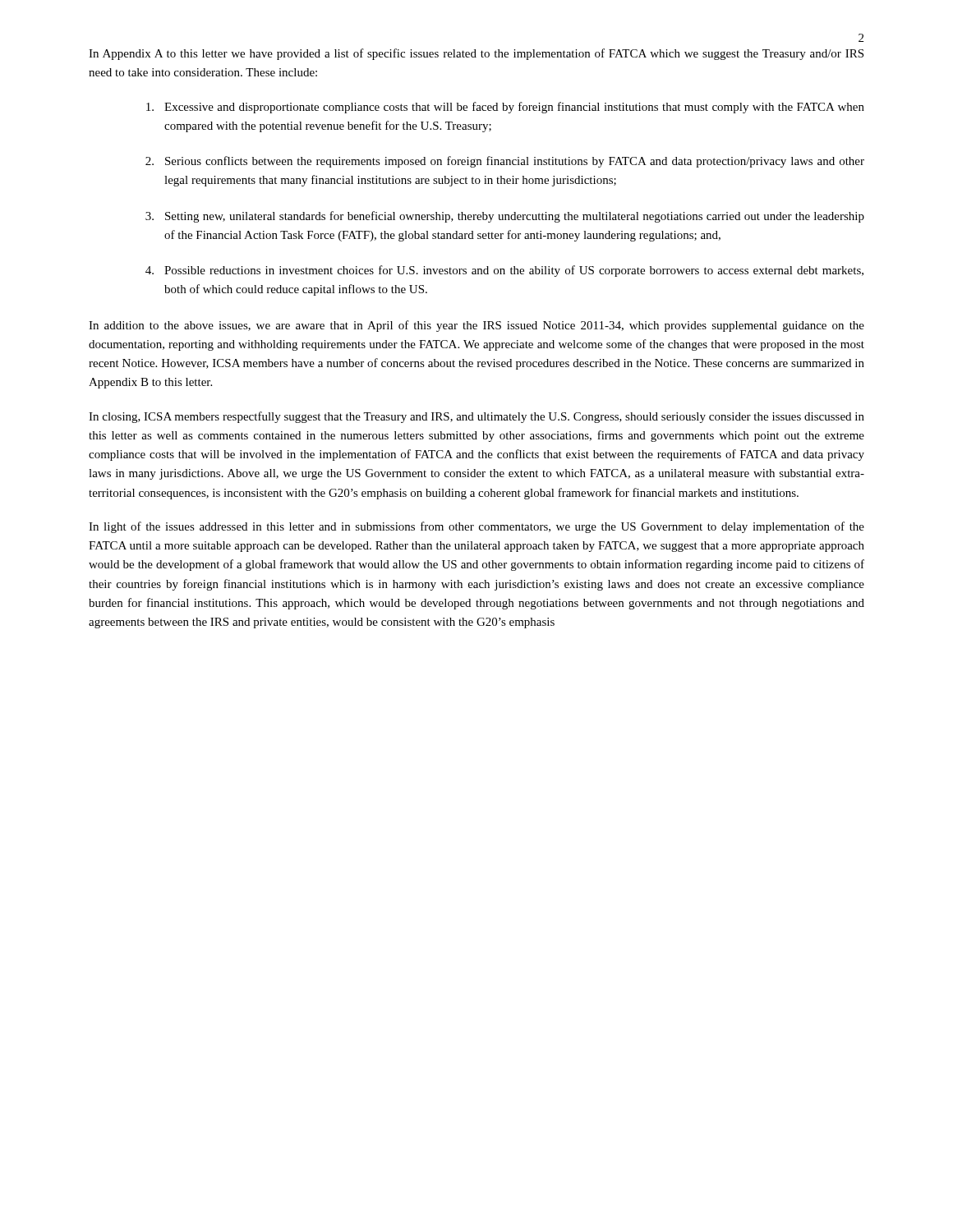Click the passage that begins "In light of the"

(476, 574)
